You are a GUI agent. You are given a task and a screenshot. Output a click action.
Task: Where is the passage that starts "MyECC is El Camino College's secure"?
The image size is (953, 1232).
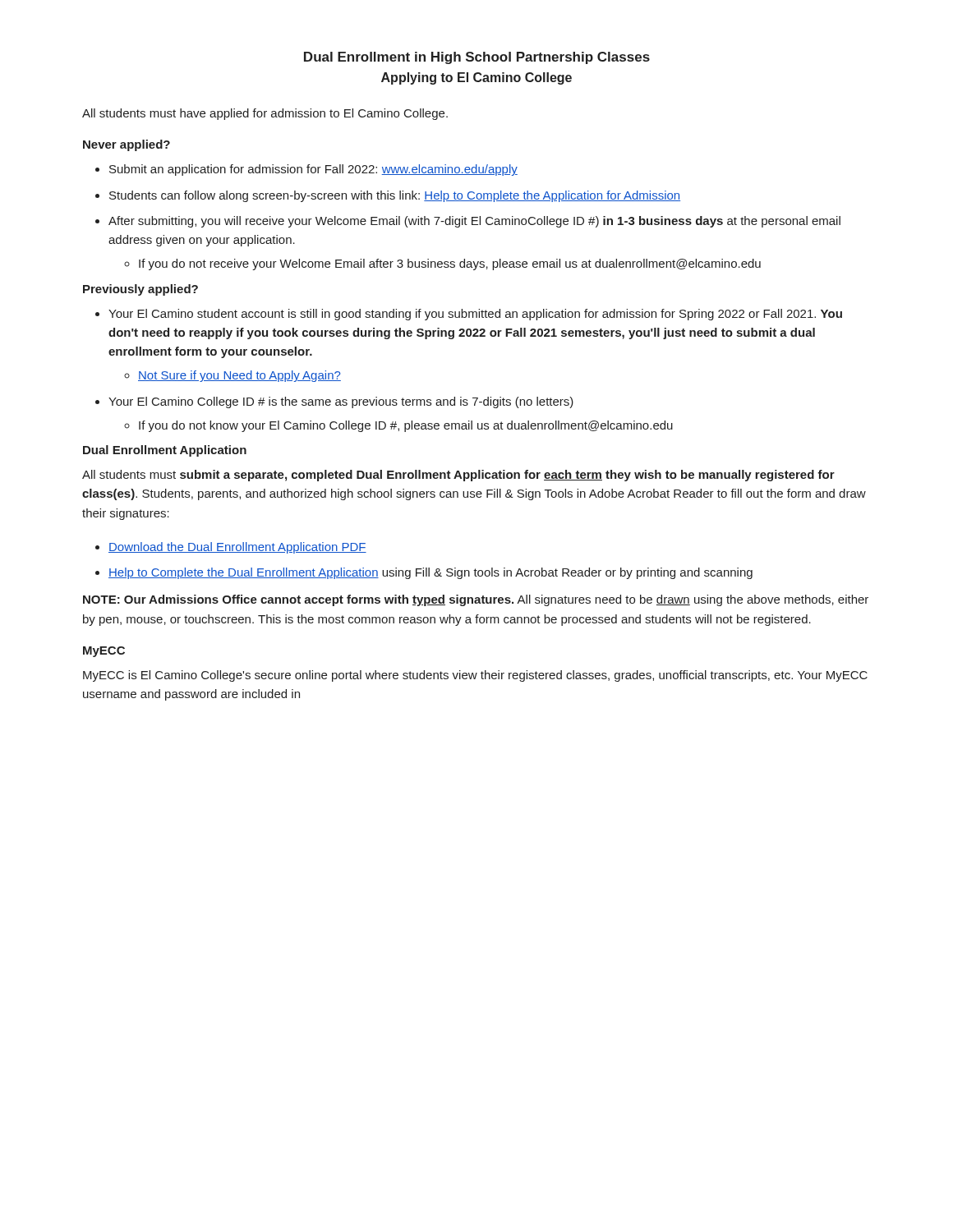point(475,684)
